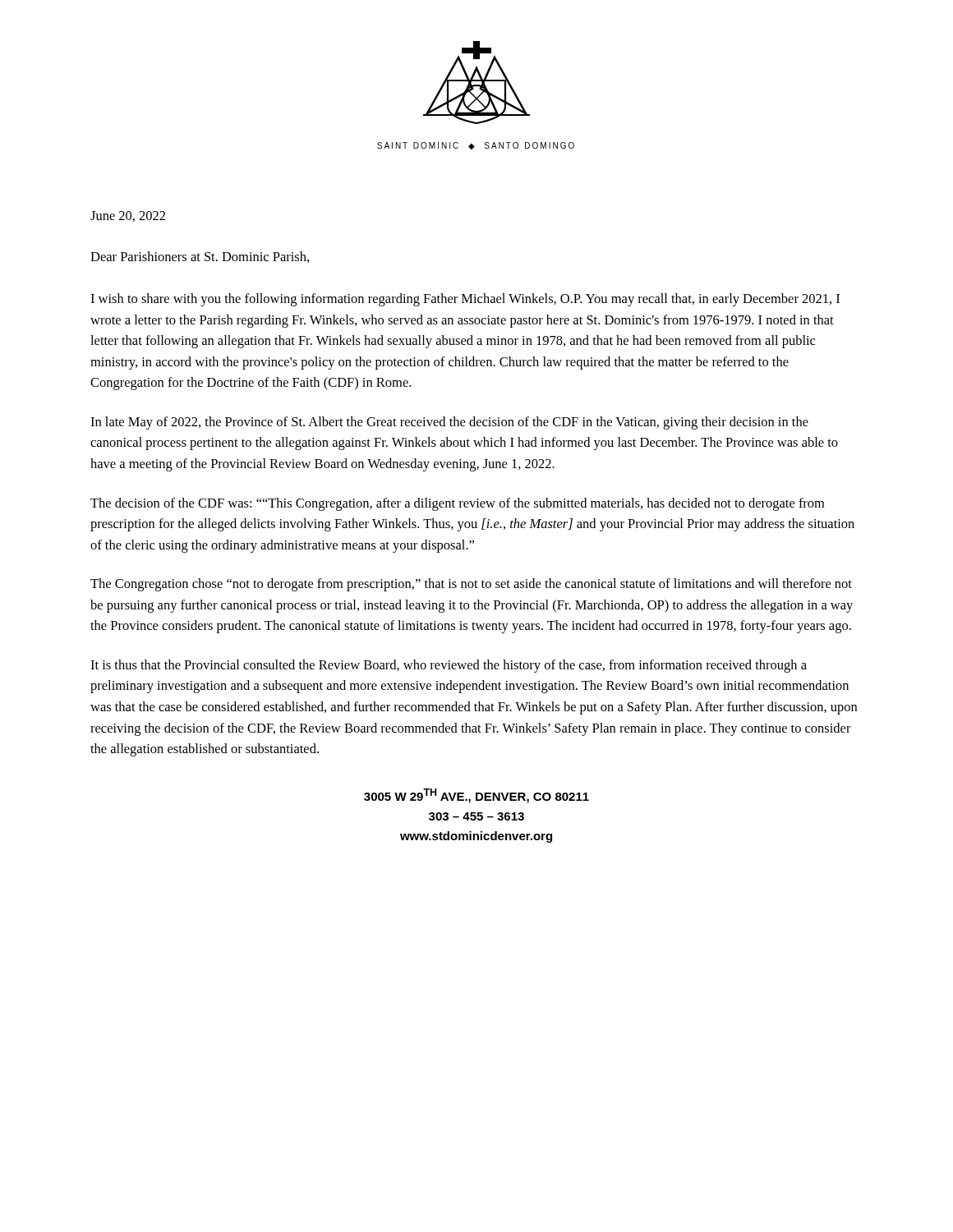This screenshot has width=953, height=1232.
Task: Where is the passage that starts "It is thus that the Provincial"?
Action: tap(474, 707)
